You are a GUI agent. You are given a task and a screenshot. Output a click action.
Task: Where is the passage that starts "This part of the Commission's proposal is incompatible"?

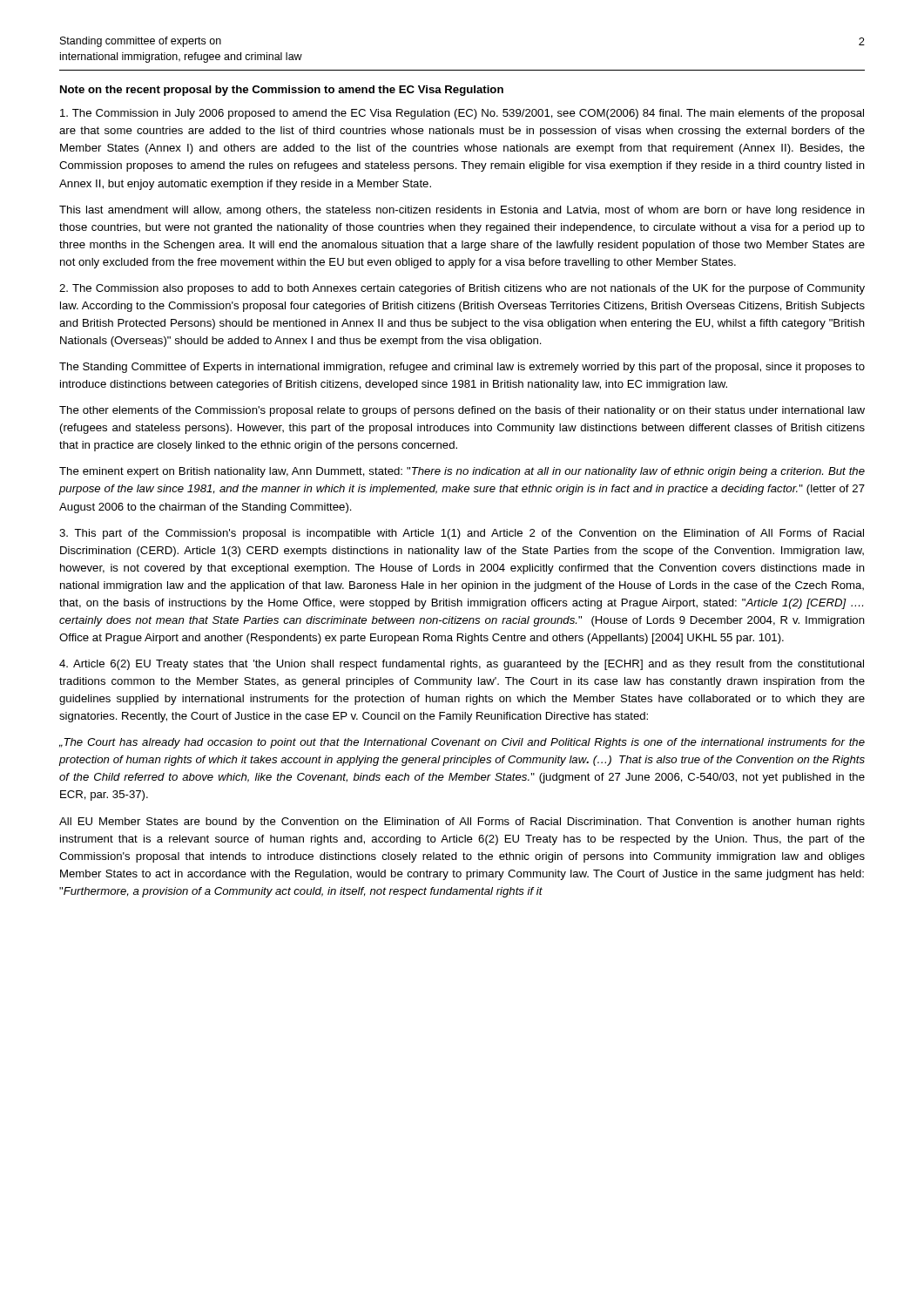pos(462,585)
